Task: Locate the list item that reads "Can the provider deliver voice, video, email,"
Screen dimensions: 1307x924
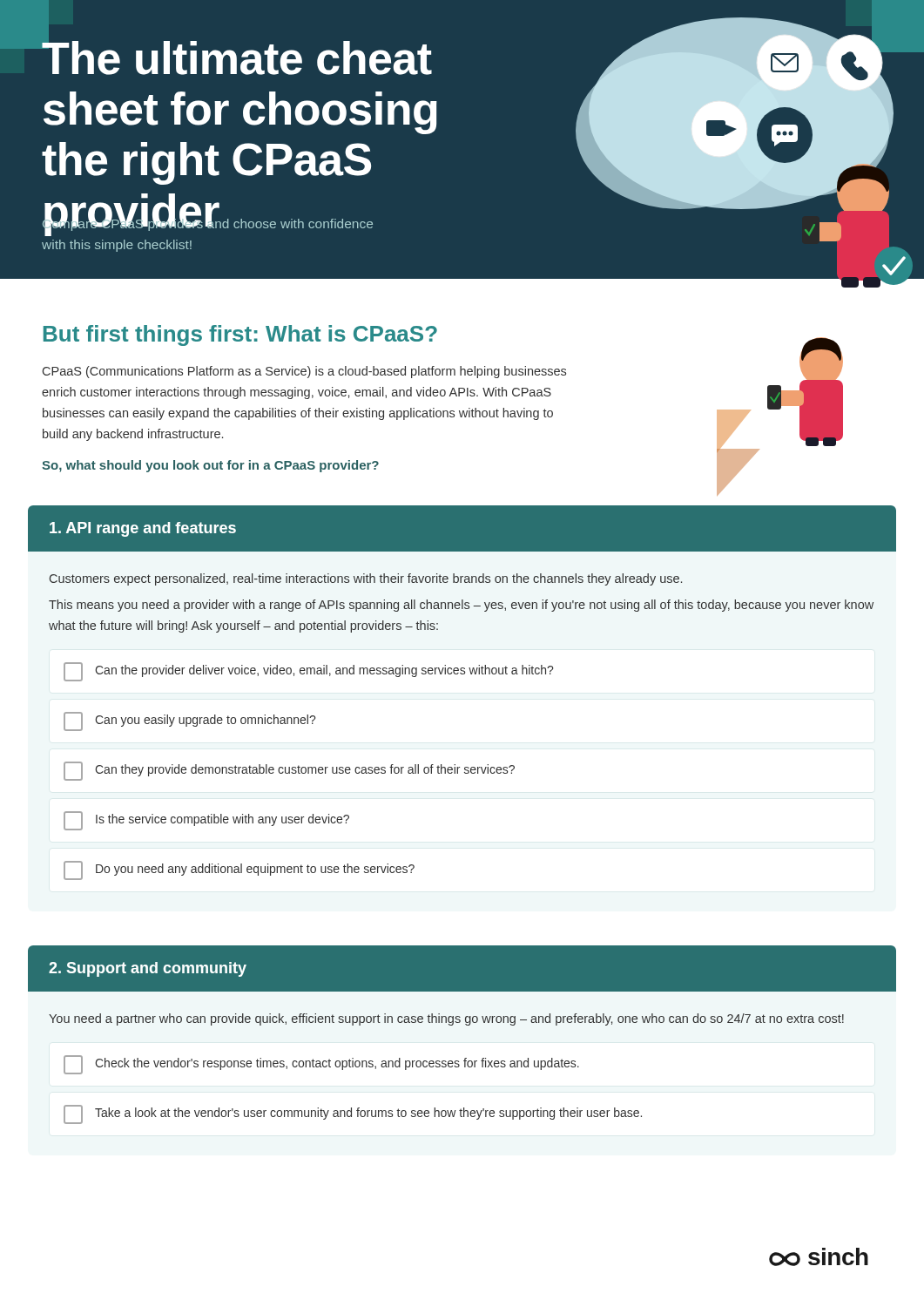Action: tap(309, 672)
